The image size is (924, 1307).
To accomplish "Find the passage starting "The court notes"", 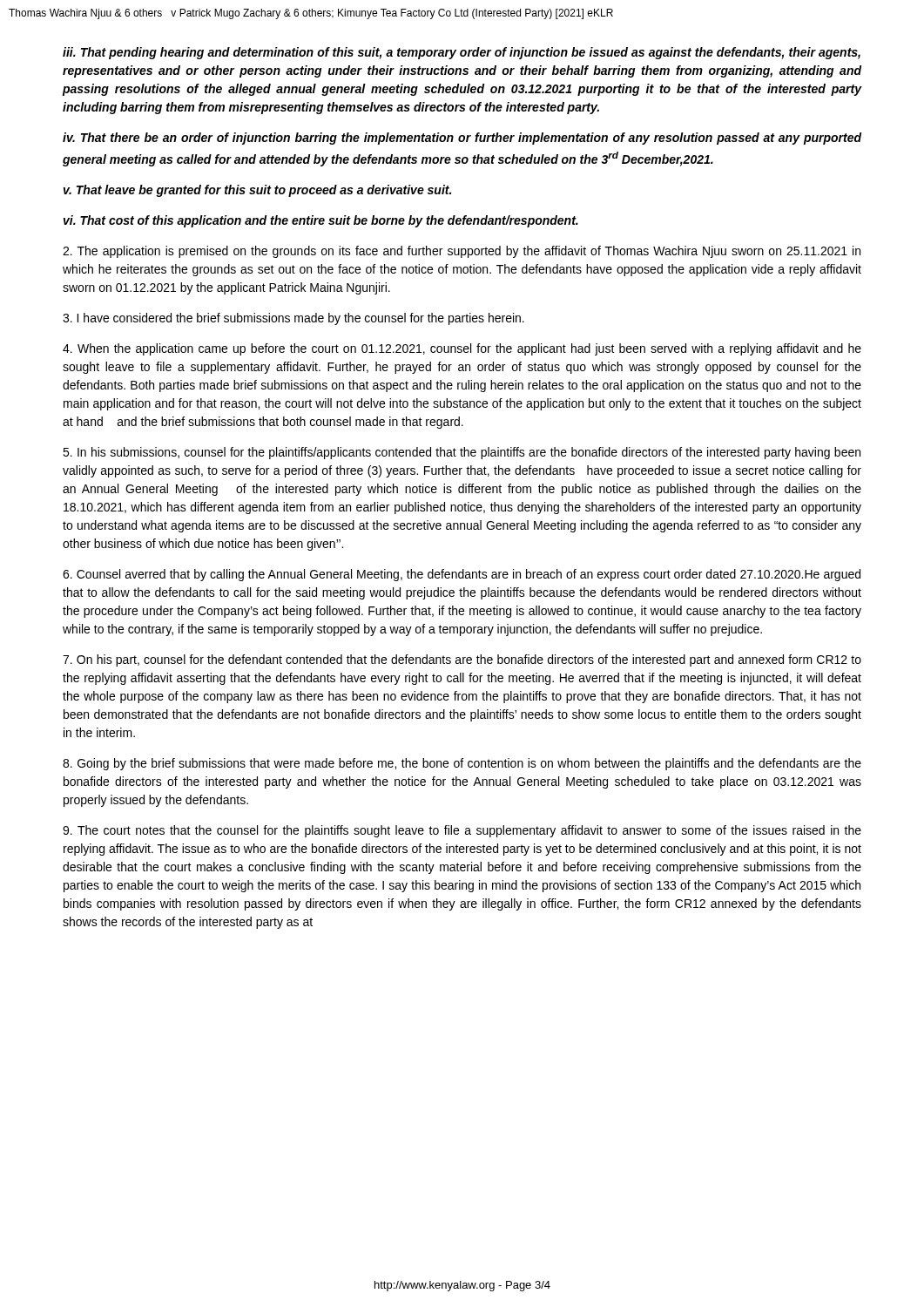I will 462,876.
